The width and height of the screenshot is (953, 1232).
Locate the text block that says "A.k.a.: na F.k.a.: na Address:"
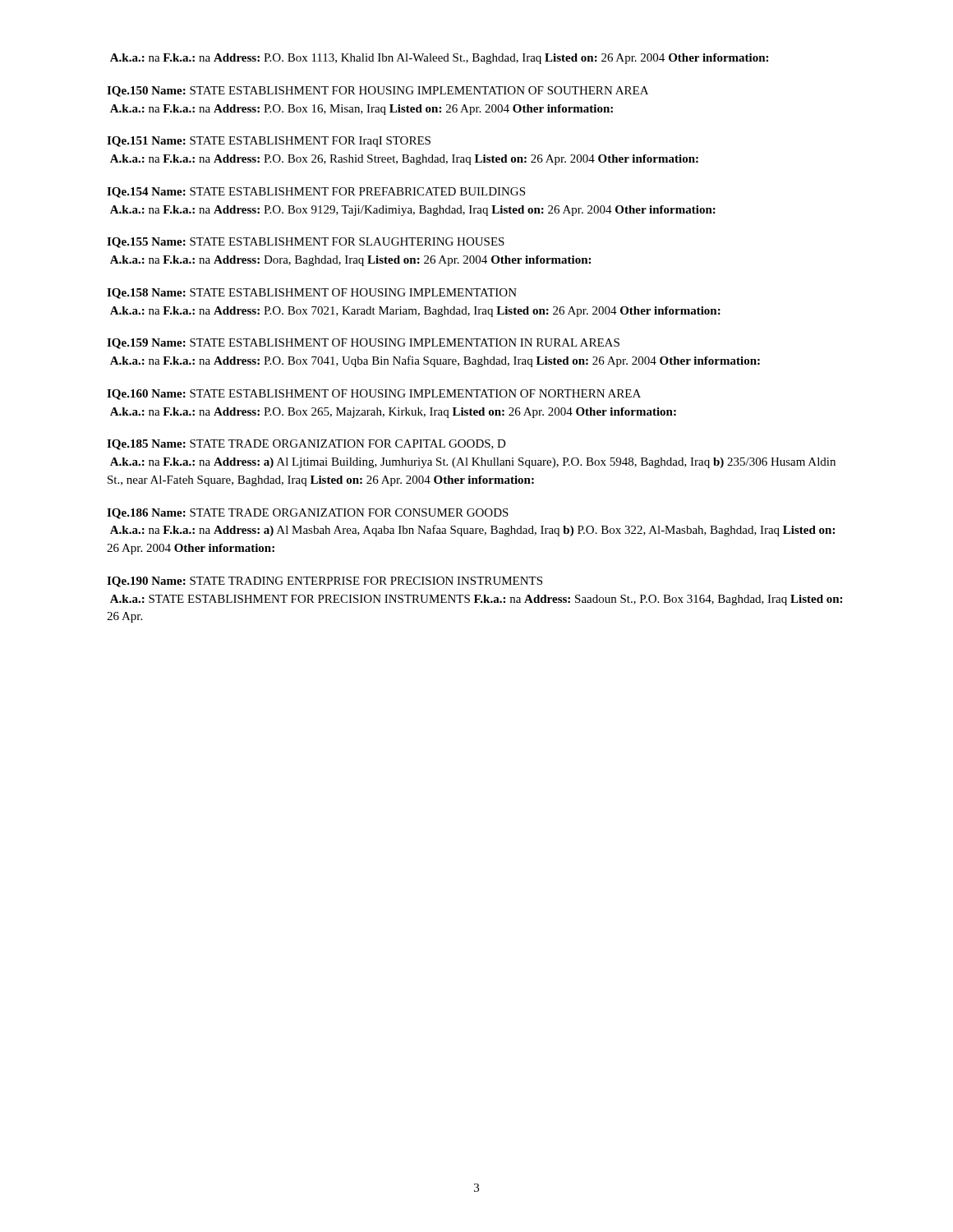438,57
